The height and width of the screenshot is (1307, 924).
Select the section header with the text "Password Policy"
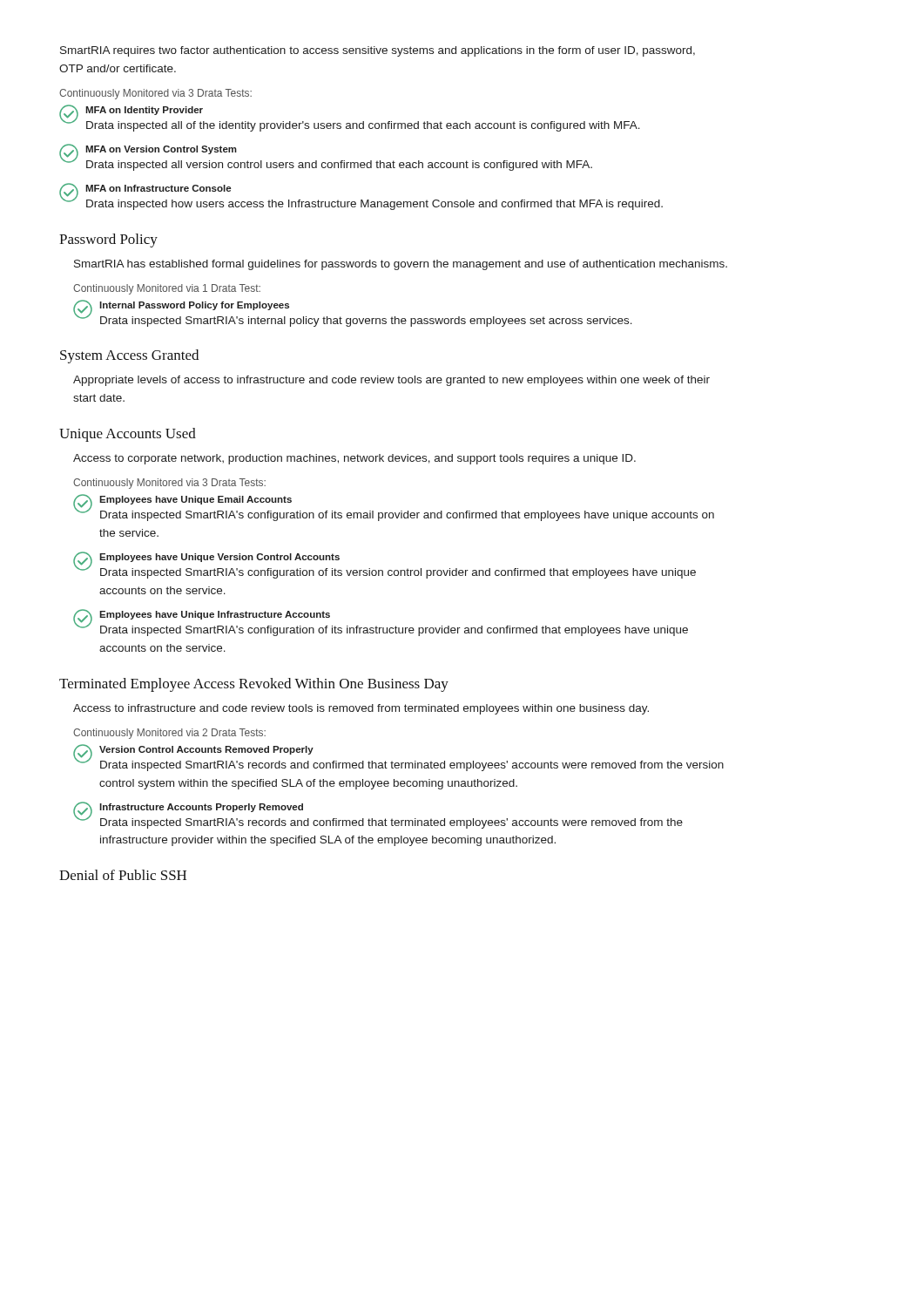point(108,239)
